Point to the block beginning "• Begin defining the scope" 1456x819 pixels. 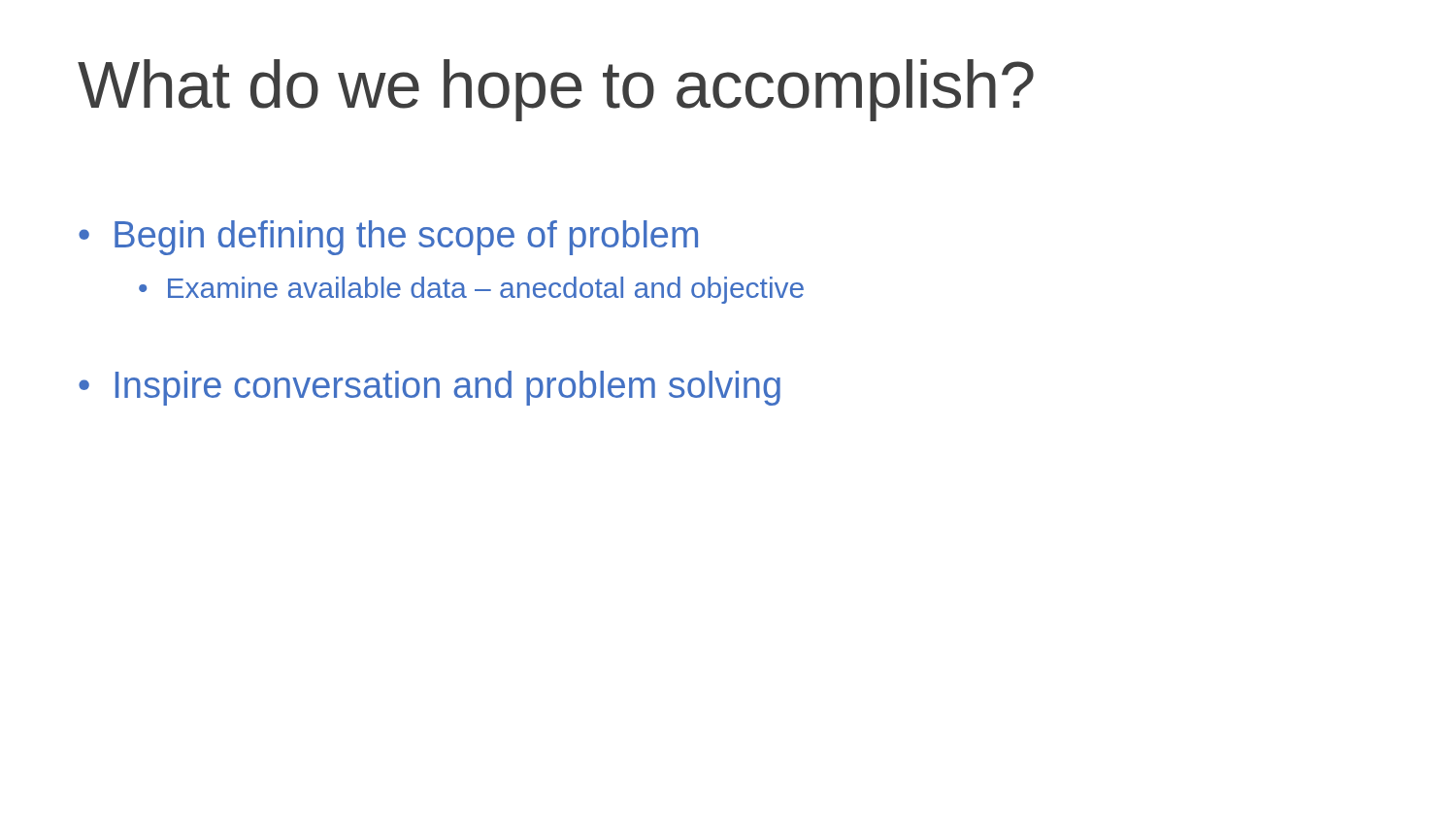389,236
